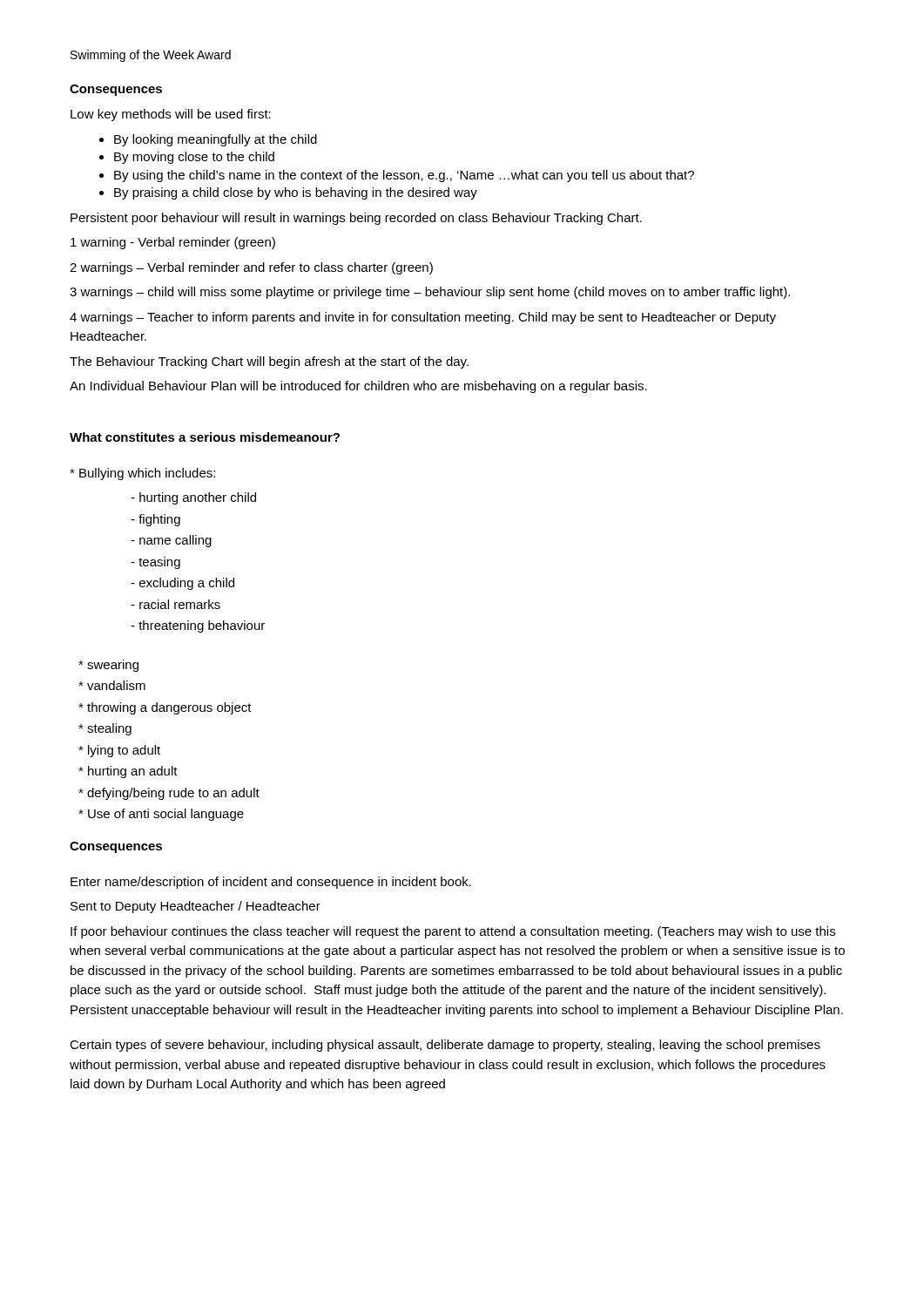Image resolution: width=924 pixels, height=1307 pixels.
Task: Select the block starting "By praising a"
Action: point(458,193)
